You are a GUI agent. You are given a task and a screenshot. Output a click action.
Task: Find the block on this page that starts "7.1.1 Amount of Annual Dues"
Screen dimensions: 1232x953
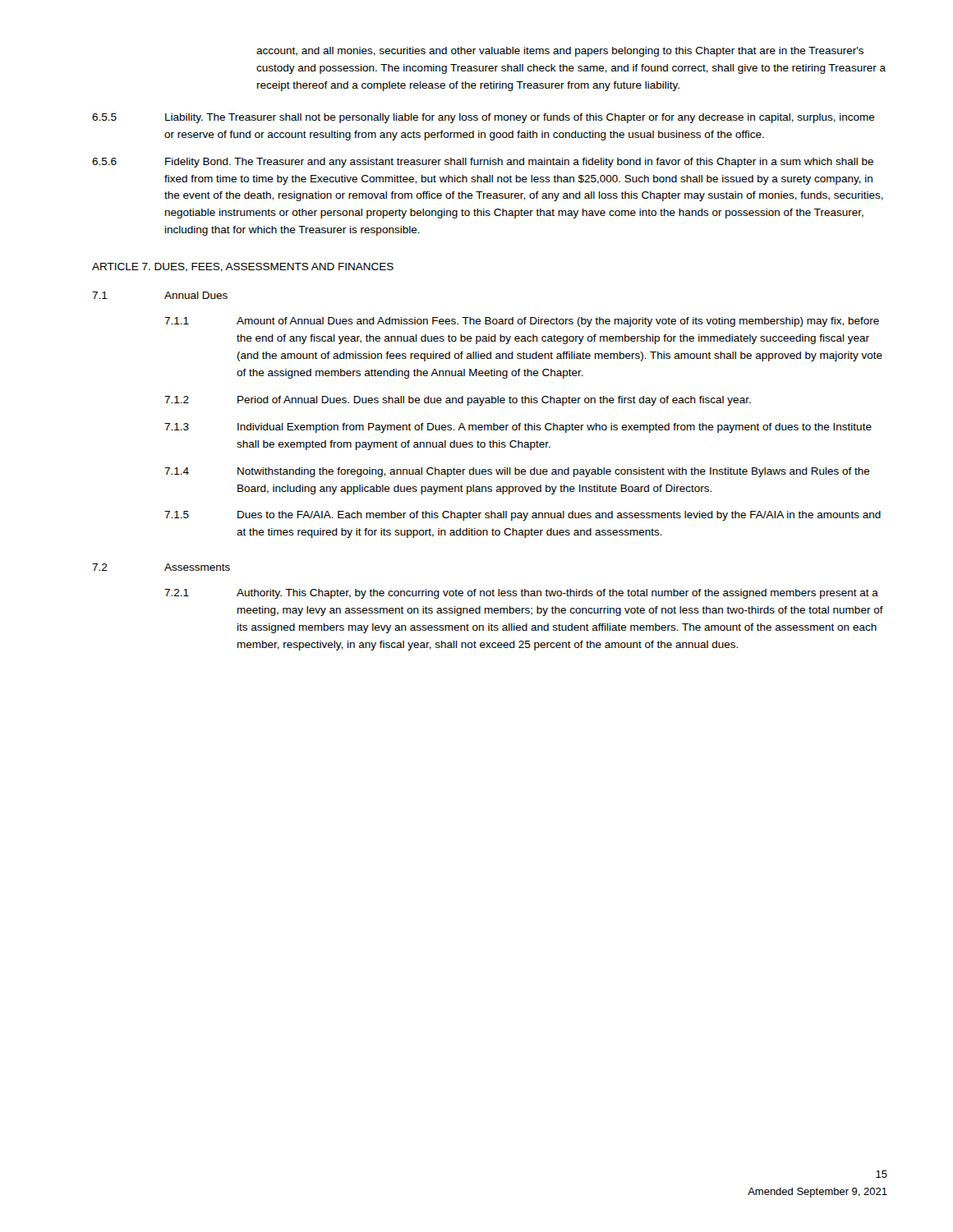tap(526, 347)
